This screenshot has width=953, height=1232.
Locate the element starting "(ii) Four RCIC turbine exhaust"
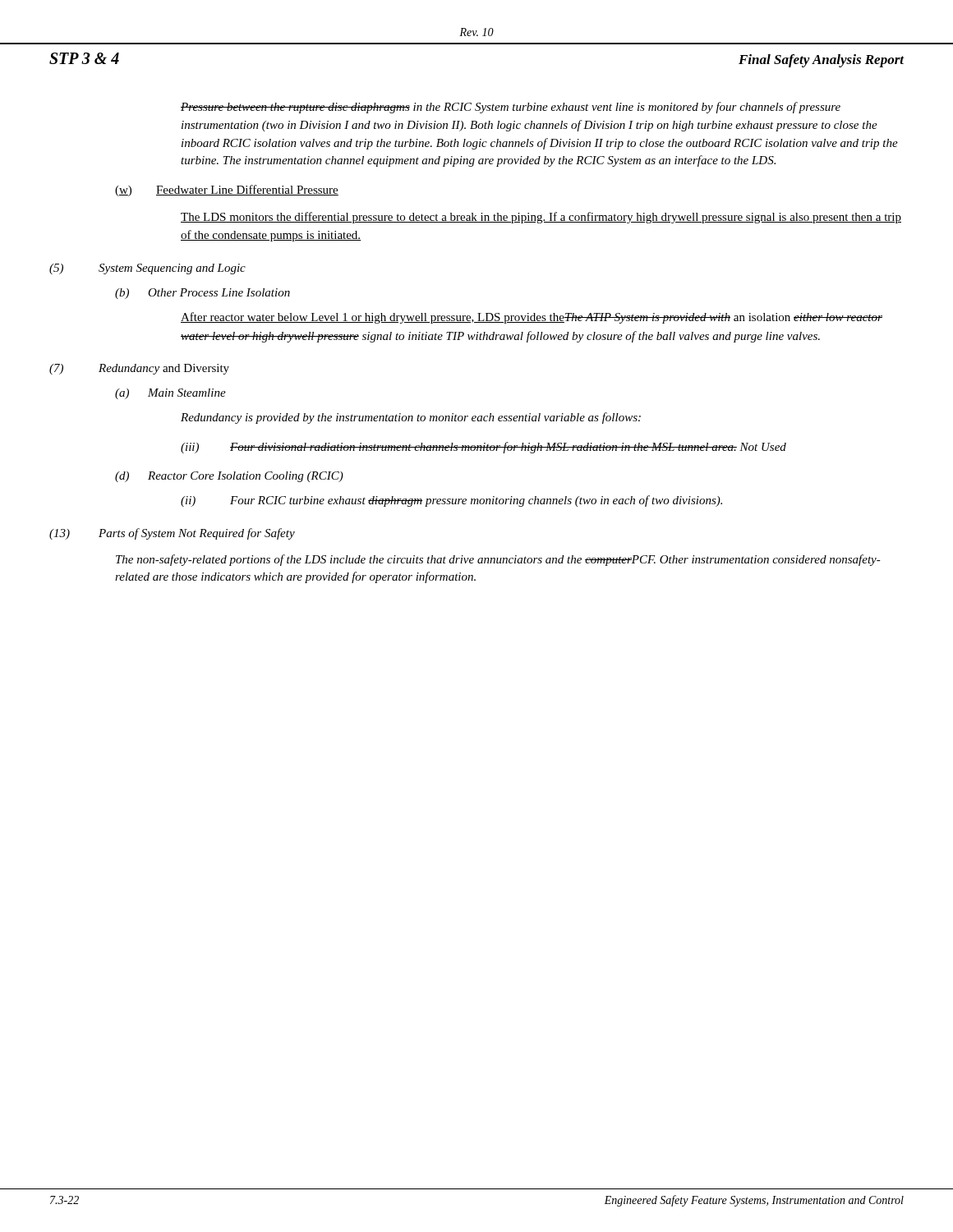click(452, 501)
